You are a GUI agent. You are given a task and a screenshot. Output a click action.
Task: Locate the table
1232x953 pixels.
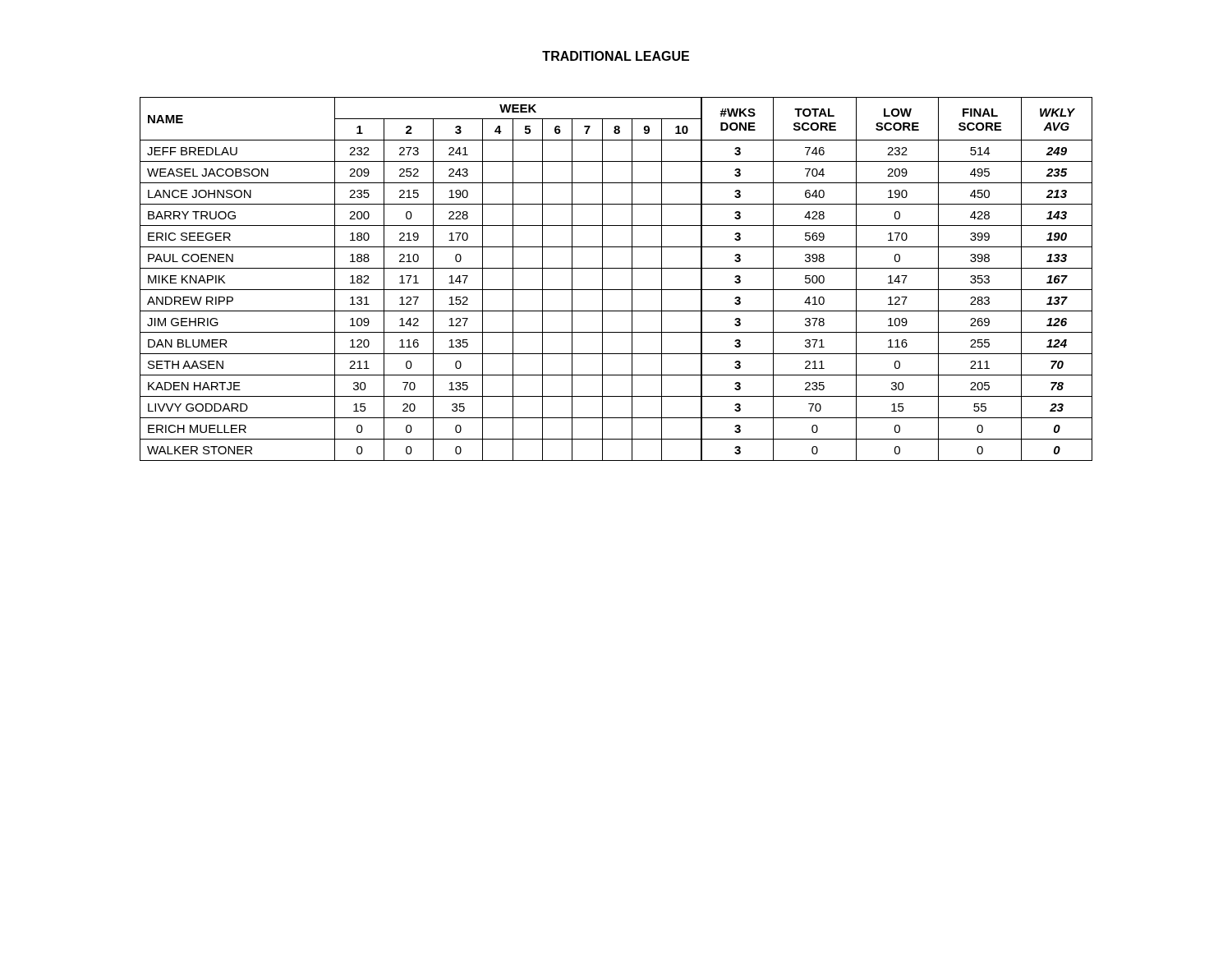point(616,279)
